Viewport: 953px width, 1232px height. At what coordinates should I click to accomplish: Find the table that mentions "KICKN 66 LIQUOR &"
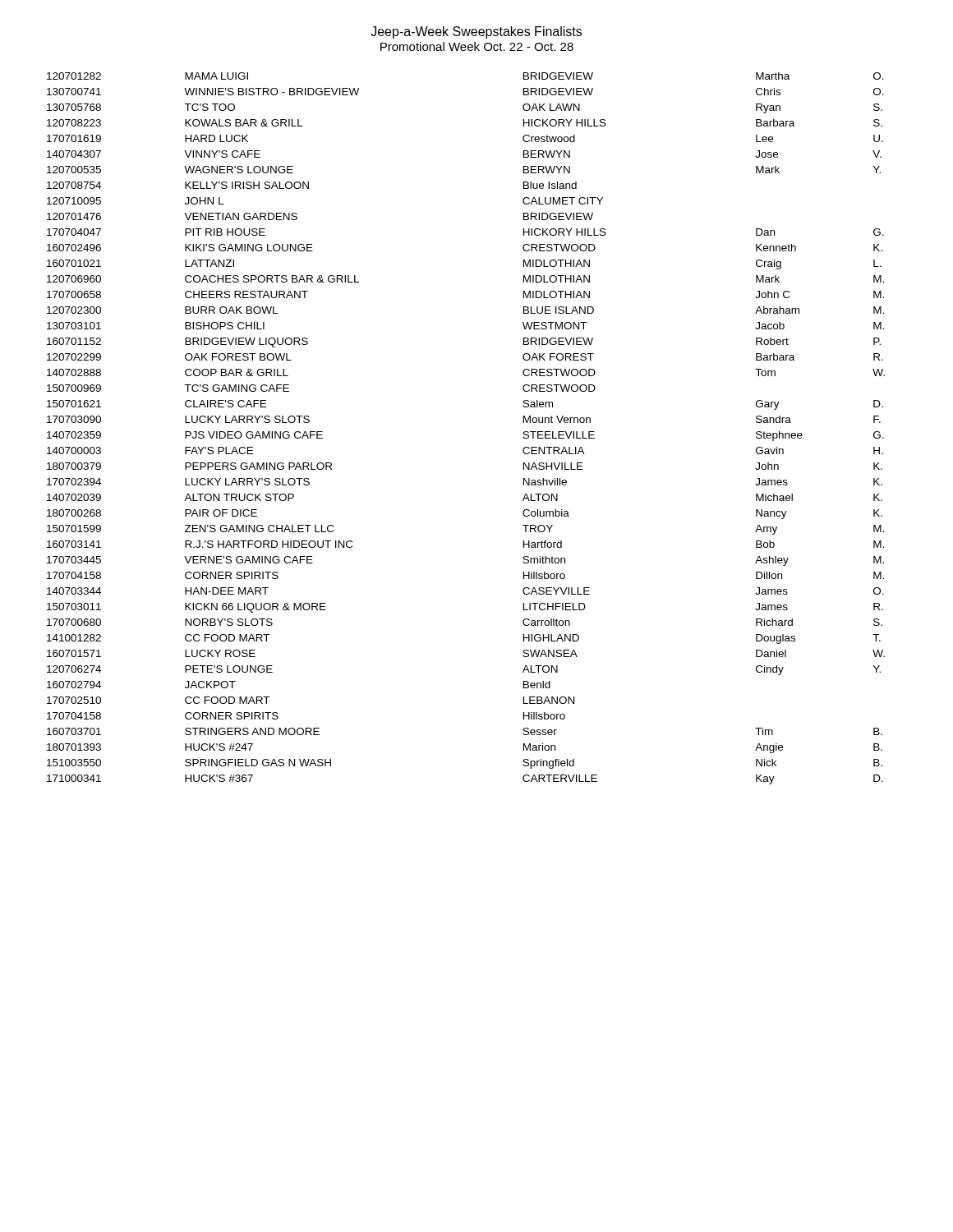coord(476,427)
